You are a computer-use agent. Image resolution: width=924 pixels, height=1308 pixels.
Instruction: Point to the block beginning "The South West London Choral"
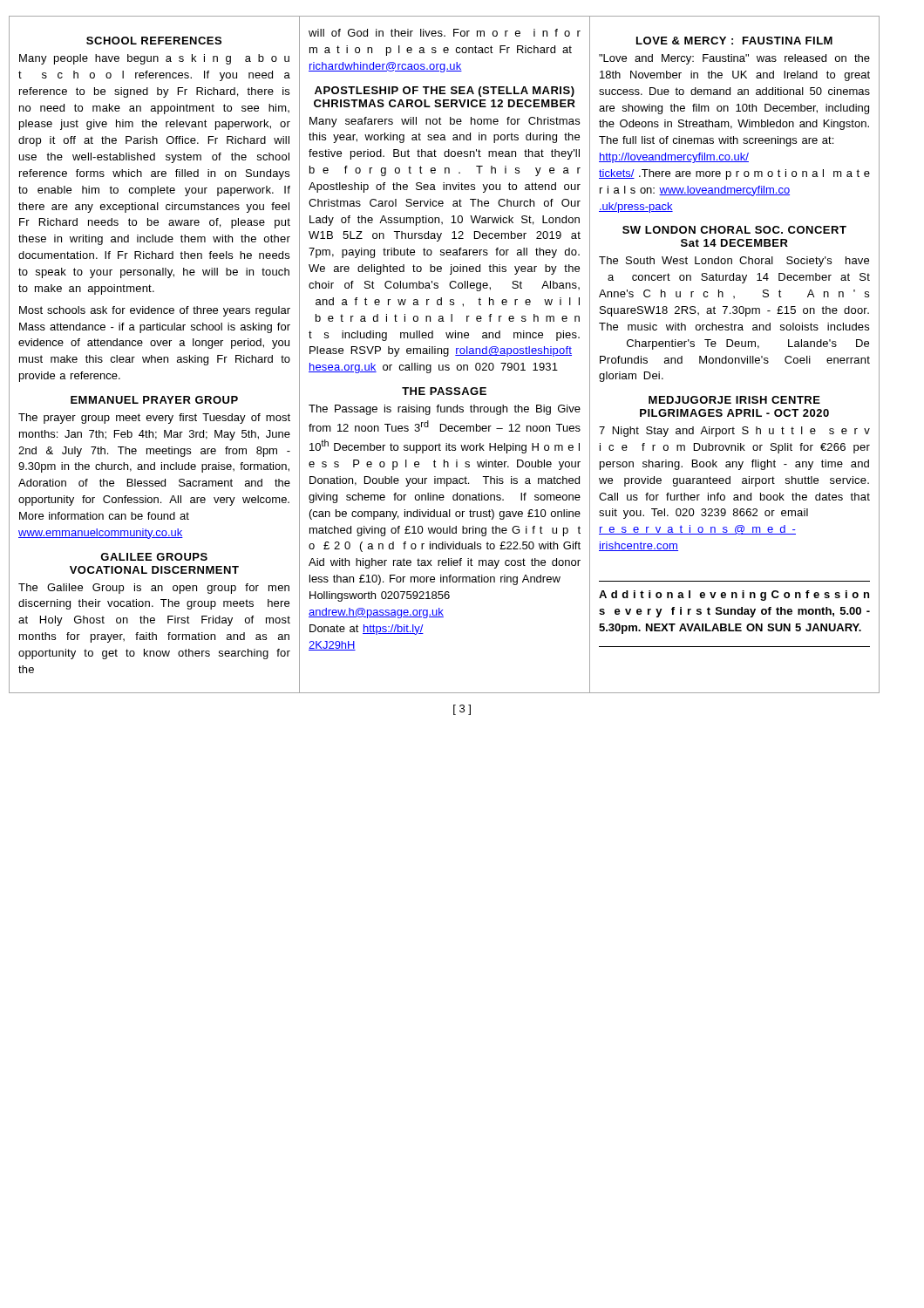pos(734,319)
